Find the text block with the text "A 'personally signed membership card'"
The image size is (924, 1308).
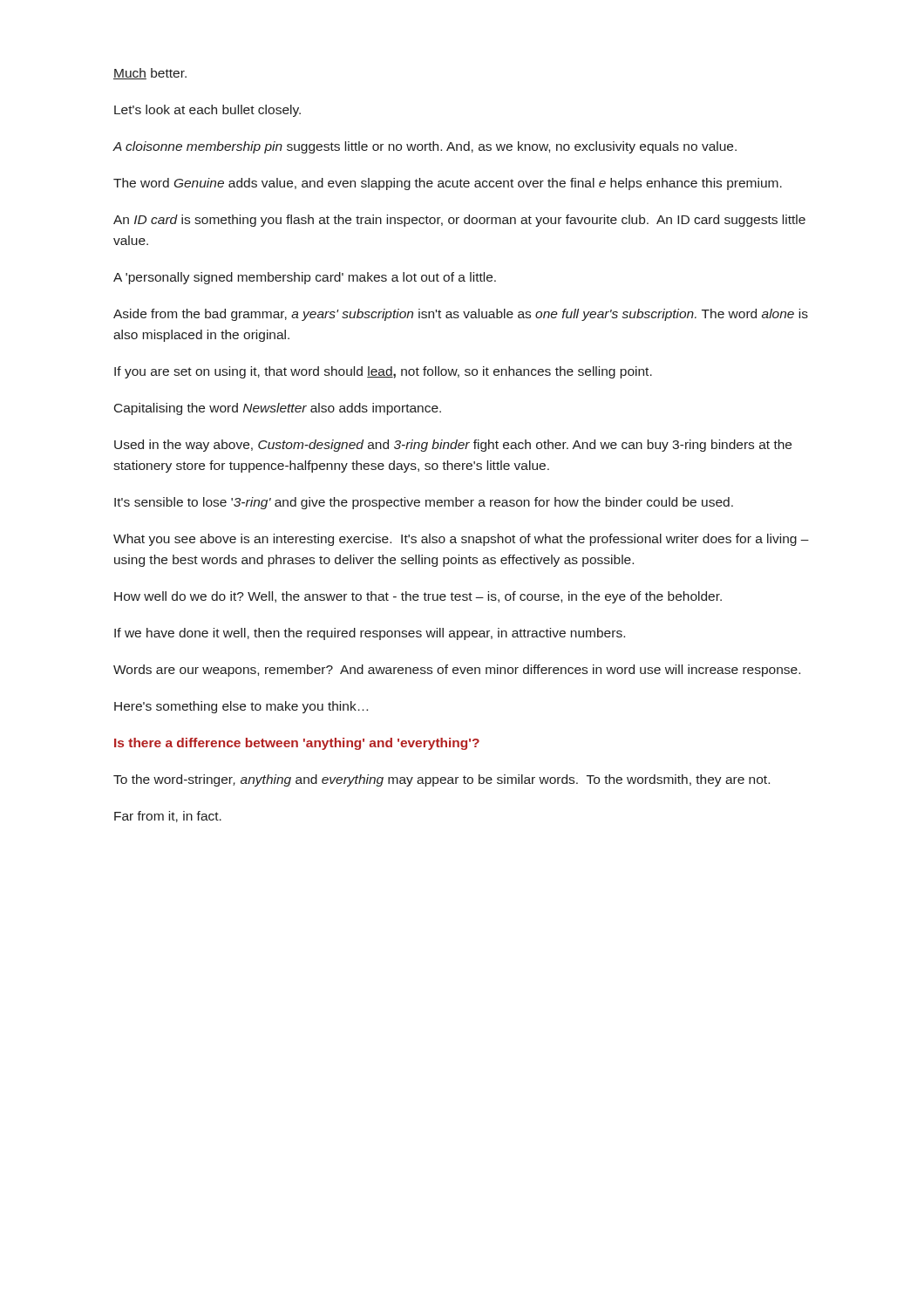point(305,277)
